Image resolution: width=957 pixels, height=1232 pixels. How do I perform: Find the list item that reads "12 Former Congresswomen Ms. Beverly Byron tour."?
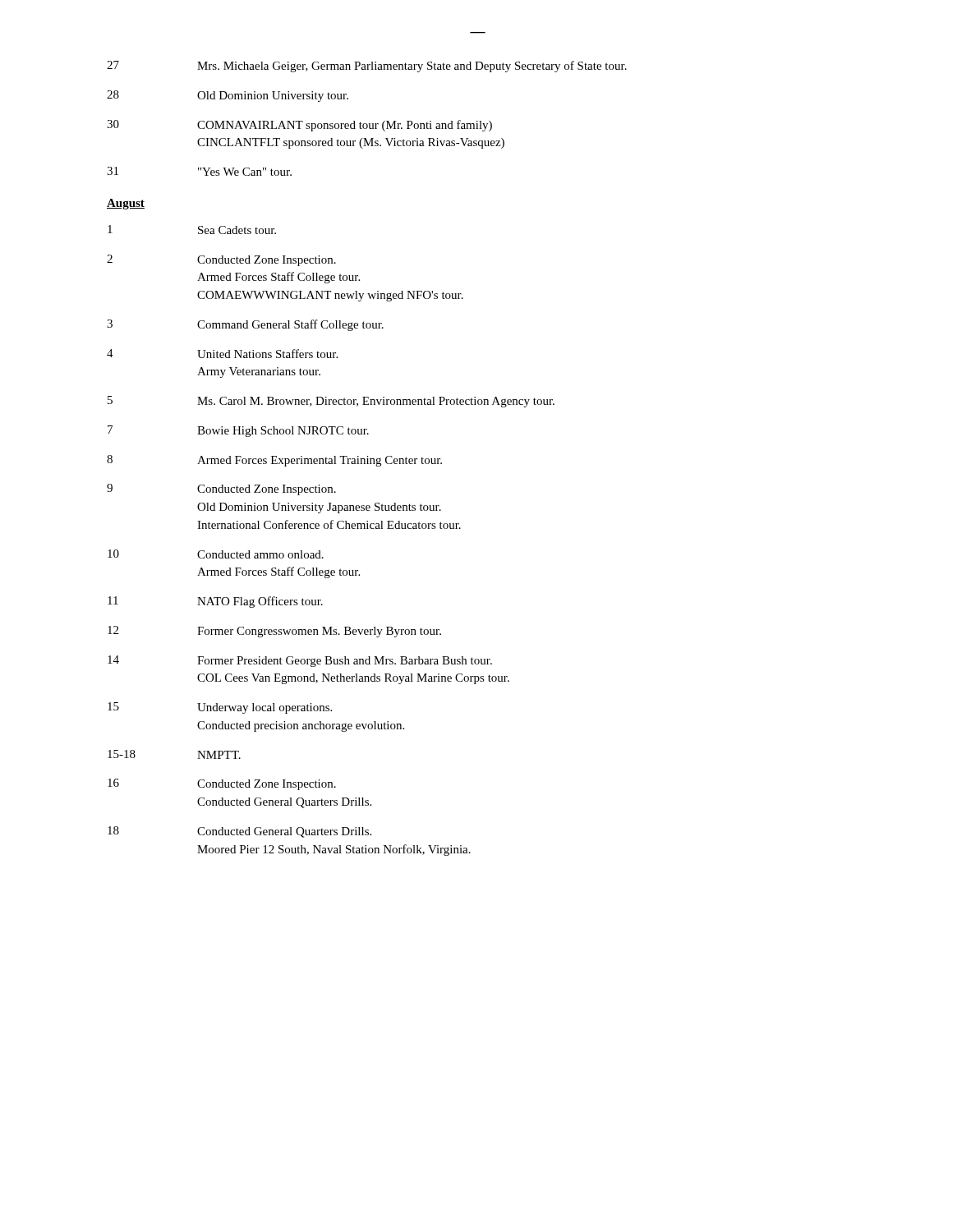click(274, 632)
